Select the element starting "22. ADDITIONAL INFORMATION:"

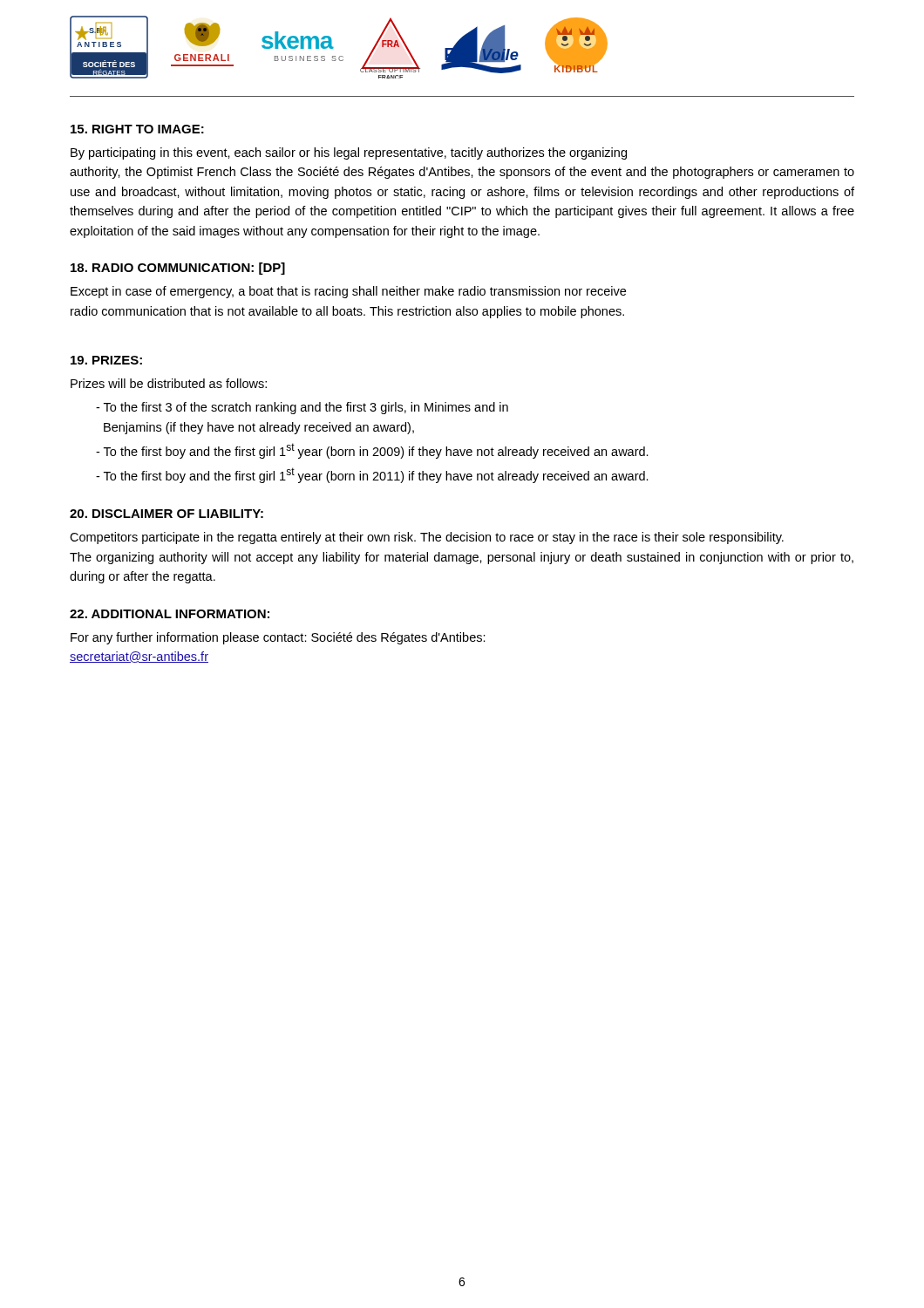170,613
